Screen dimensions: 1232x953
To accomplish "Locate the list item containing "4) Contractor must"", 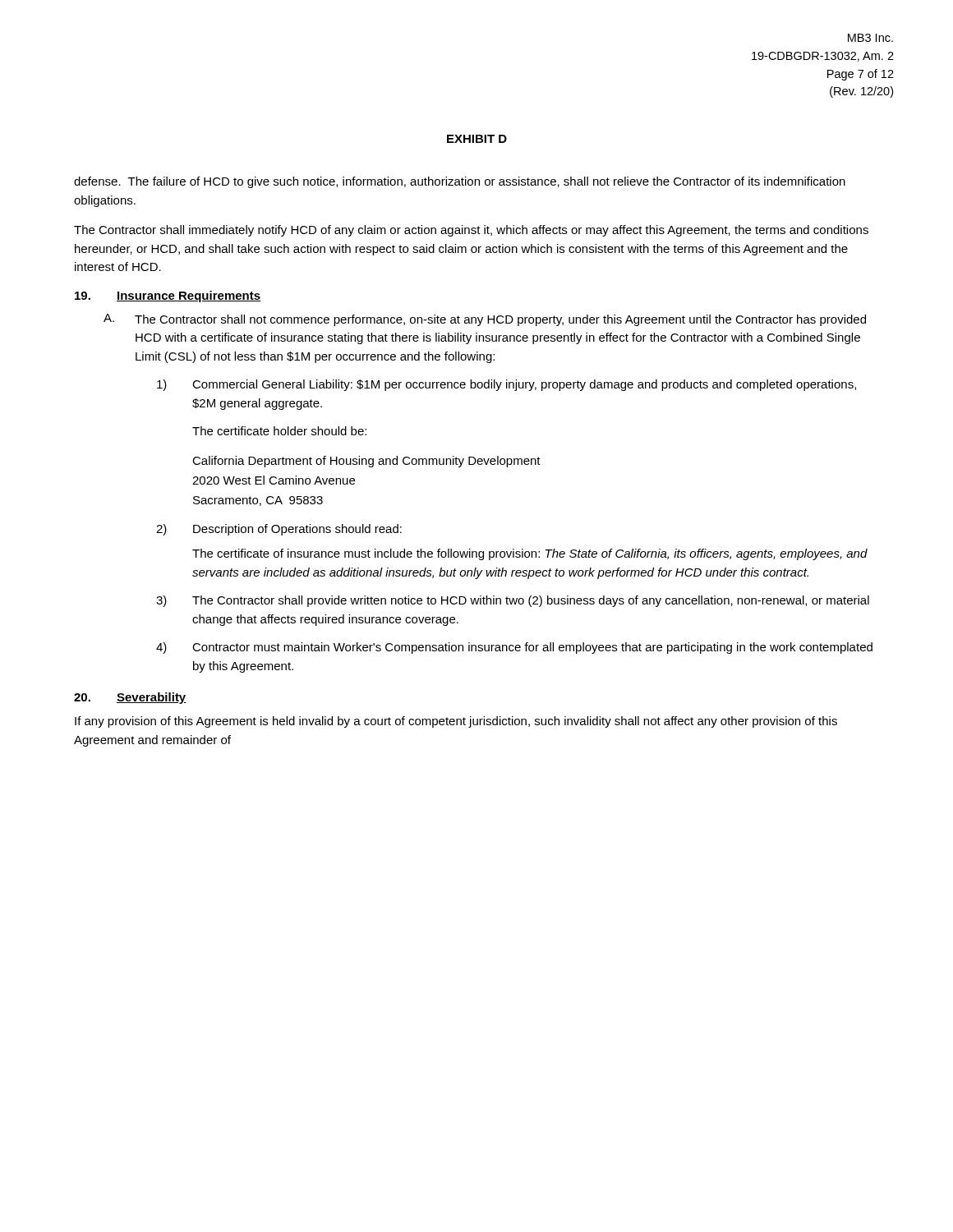I will point(518,657).
